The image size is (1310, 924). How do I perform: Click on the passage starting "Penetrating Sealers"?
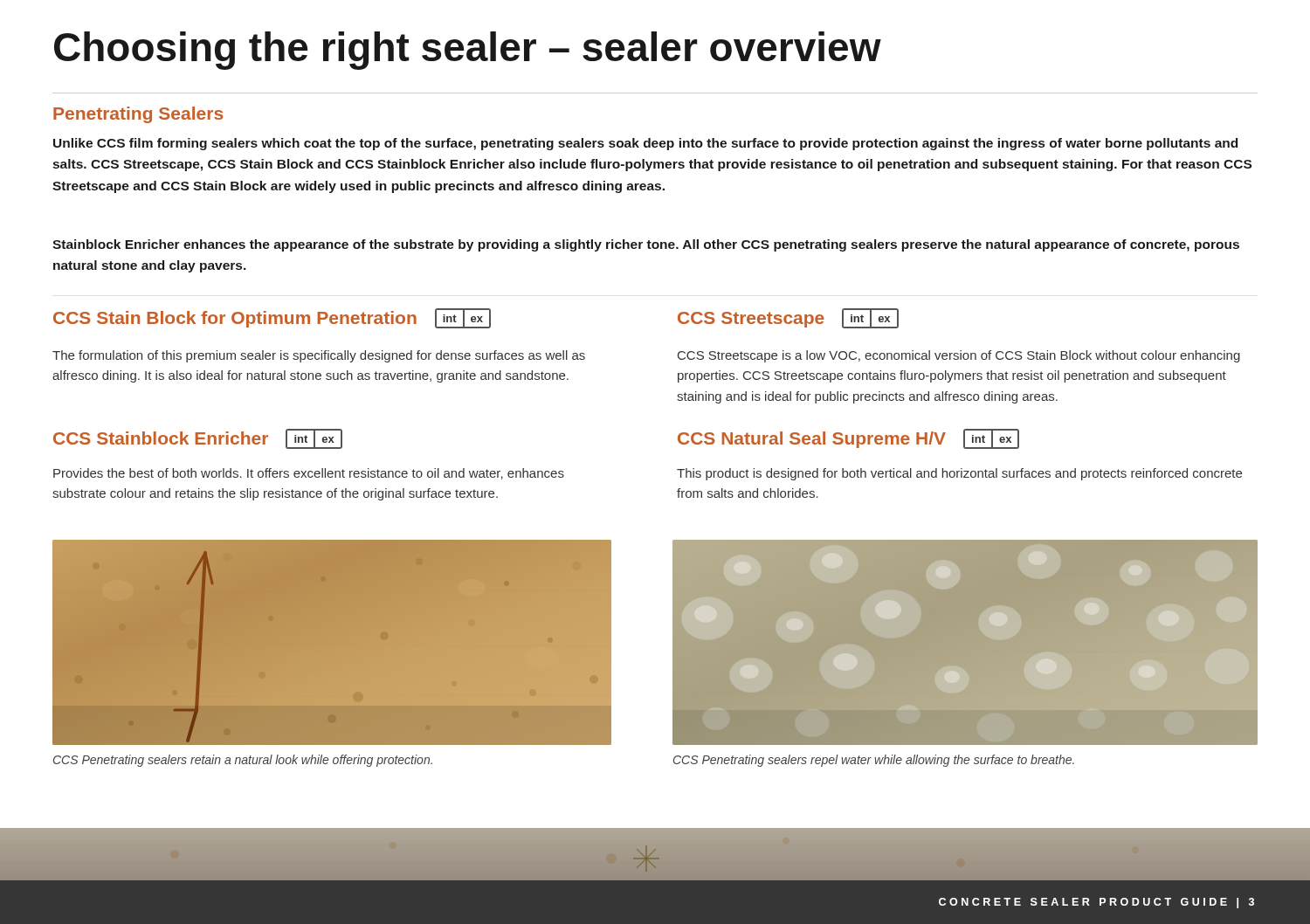click(x=138, y=113)
